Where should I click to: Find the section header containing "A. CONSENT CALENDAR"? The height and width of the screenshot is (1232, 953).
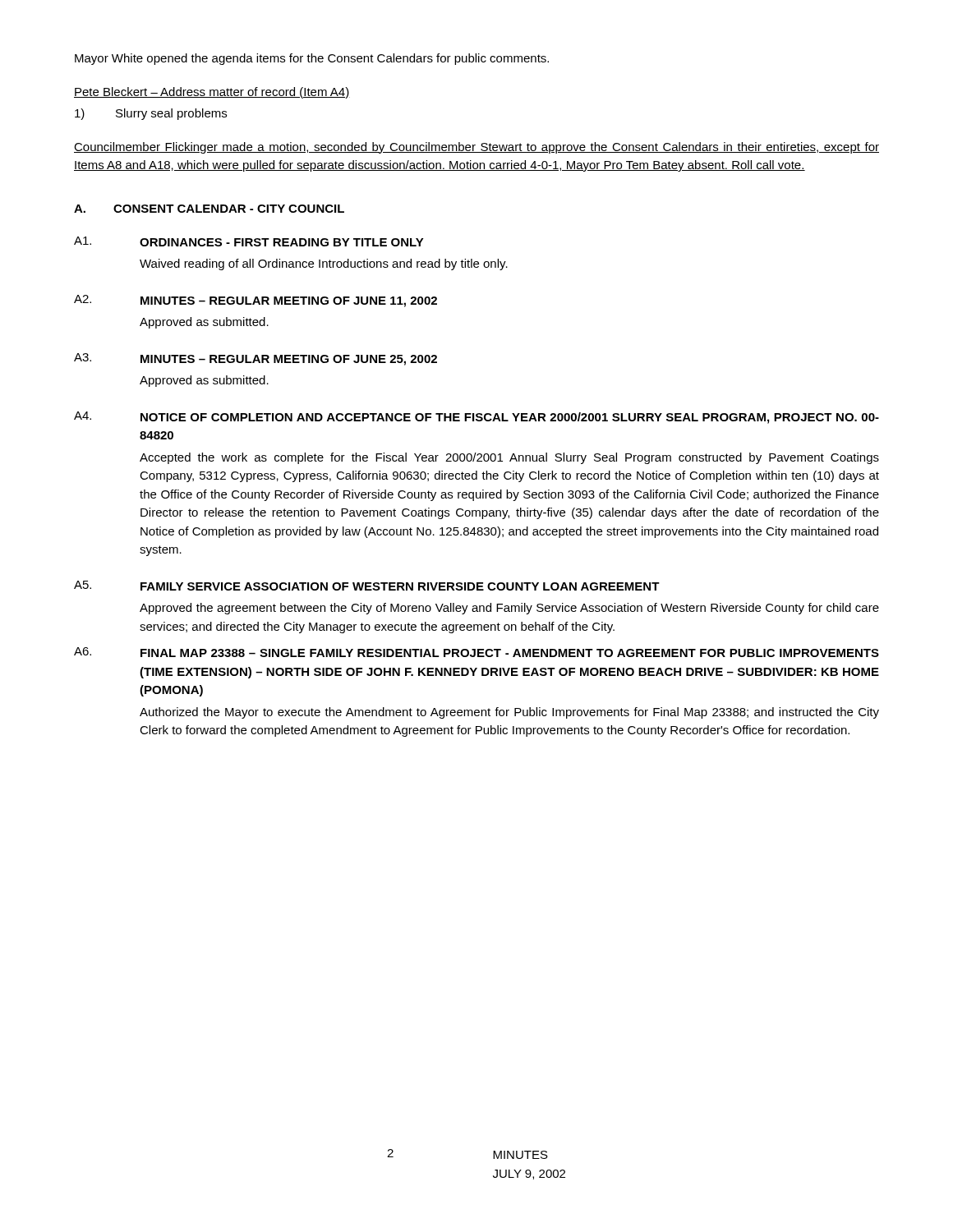[209, 208]
